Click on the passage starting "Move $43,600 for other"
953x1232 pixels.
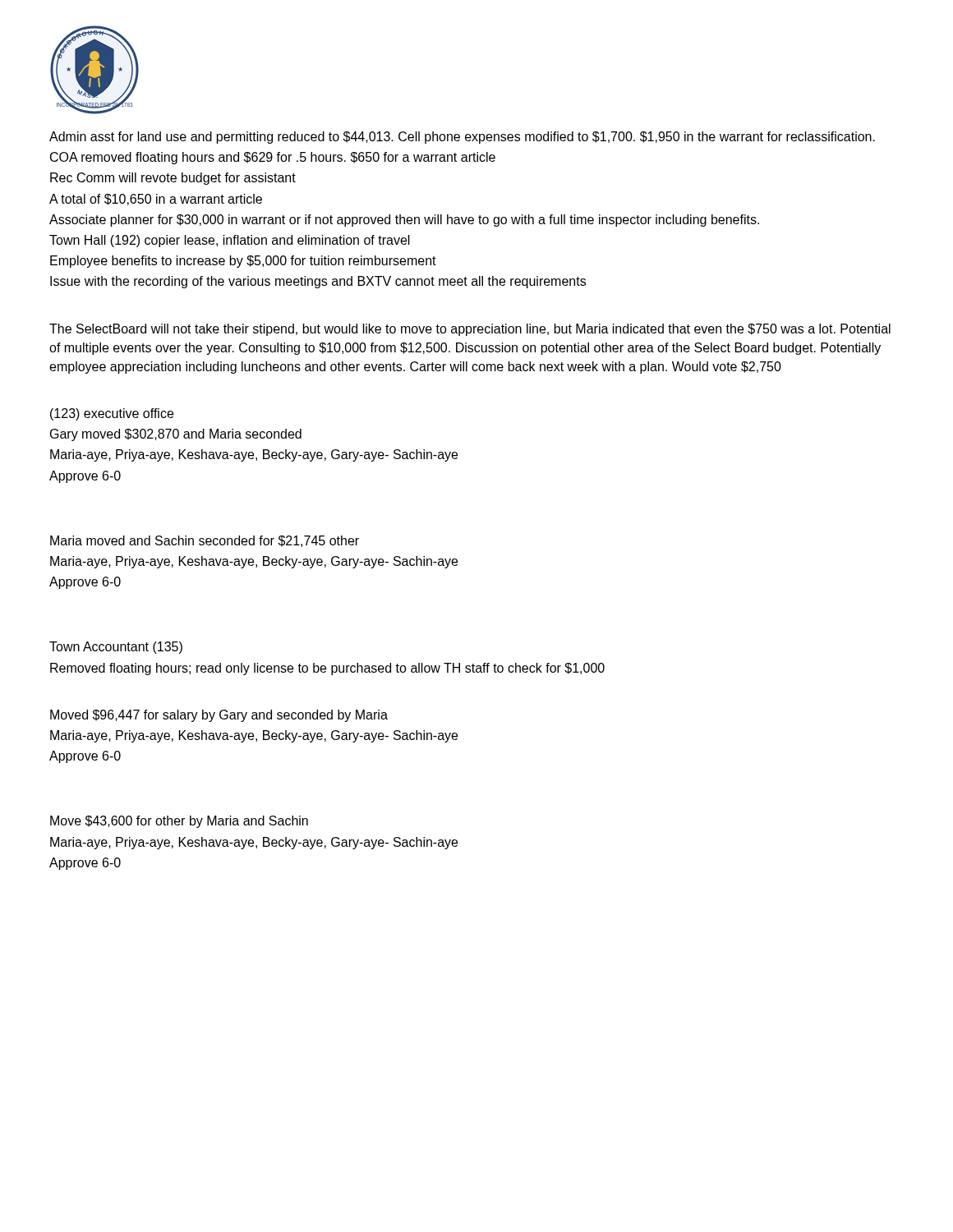[x=179, y=822]
